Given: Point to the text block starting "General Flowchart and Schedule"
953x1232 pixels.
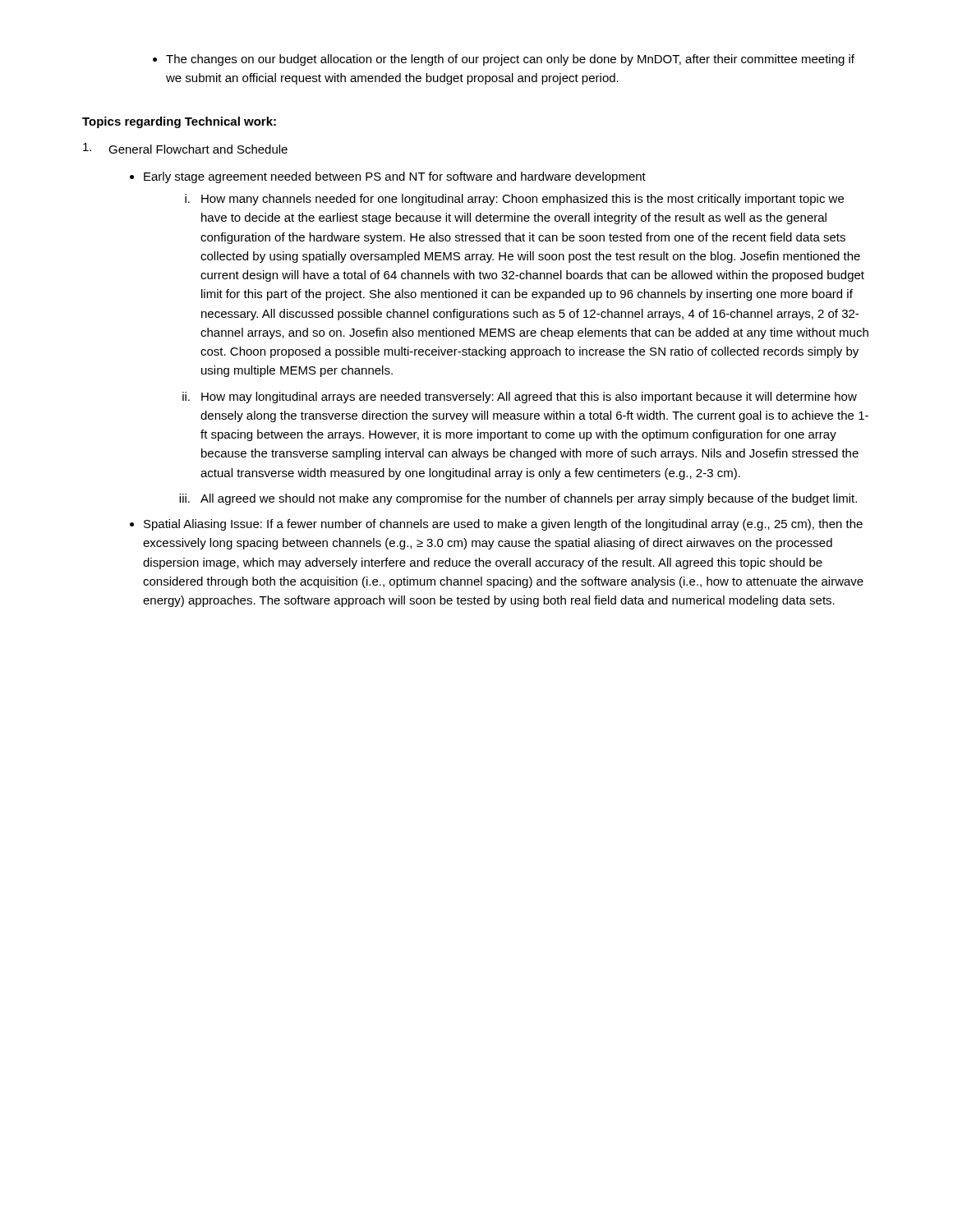Looking at the screenshot, I should 185,148.
